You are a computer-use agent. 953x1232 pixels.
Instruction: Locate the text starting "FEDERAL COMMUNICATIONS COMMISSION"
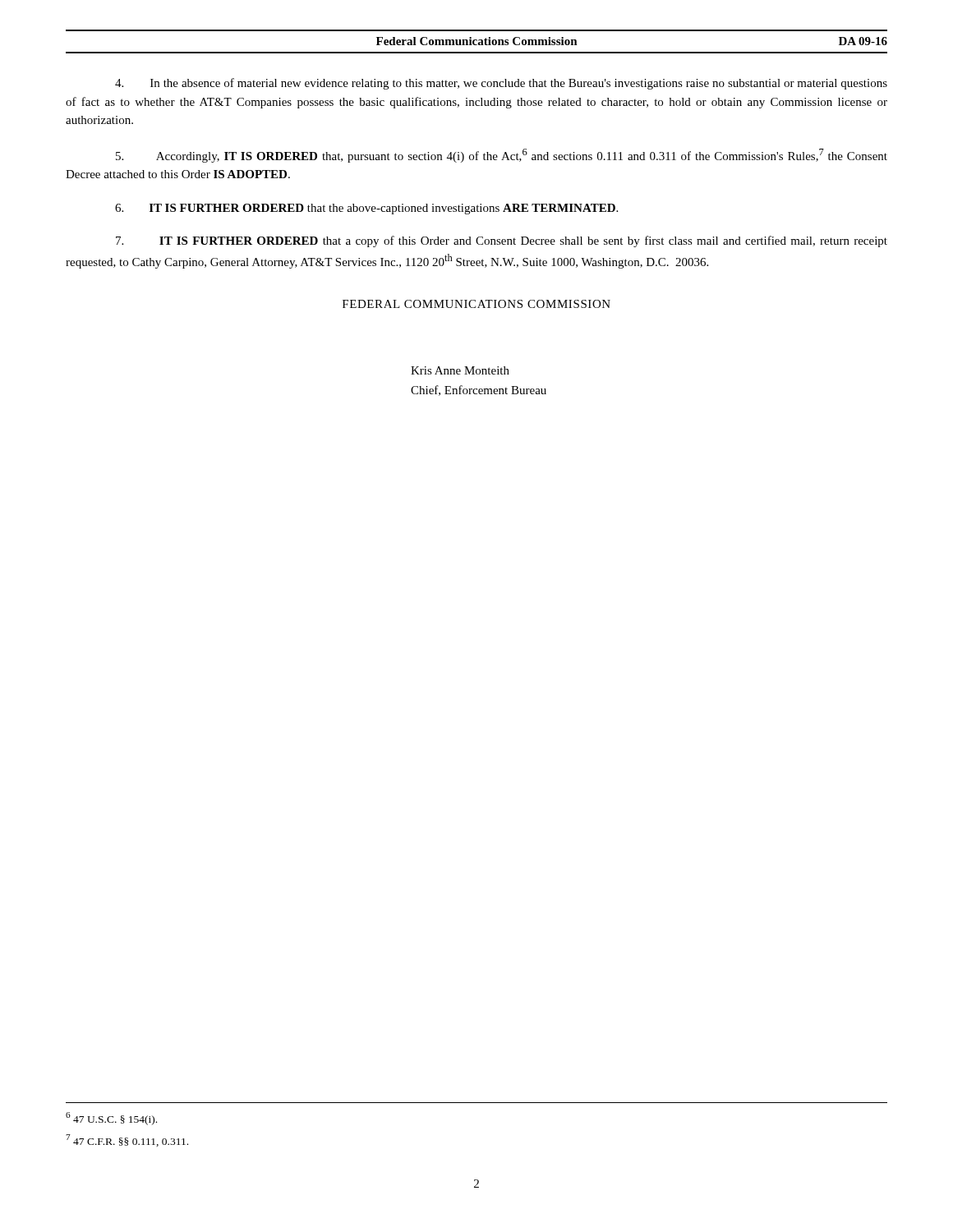click(x=476, y=304)
